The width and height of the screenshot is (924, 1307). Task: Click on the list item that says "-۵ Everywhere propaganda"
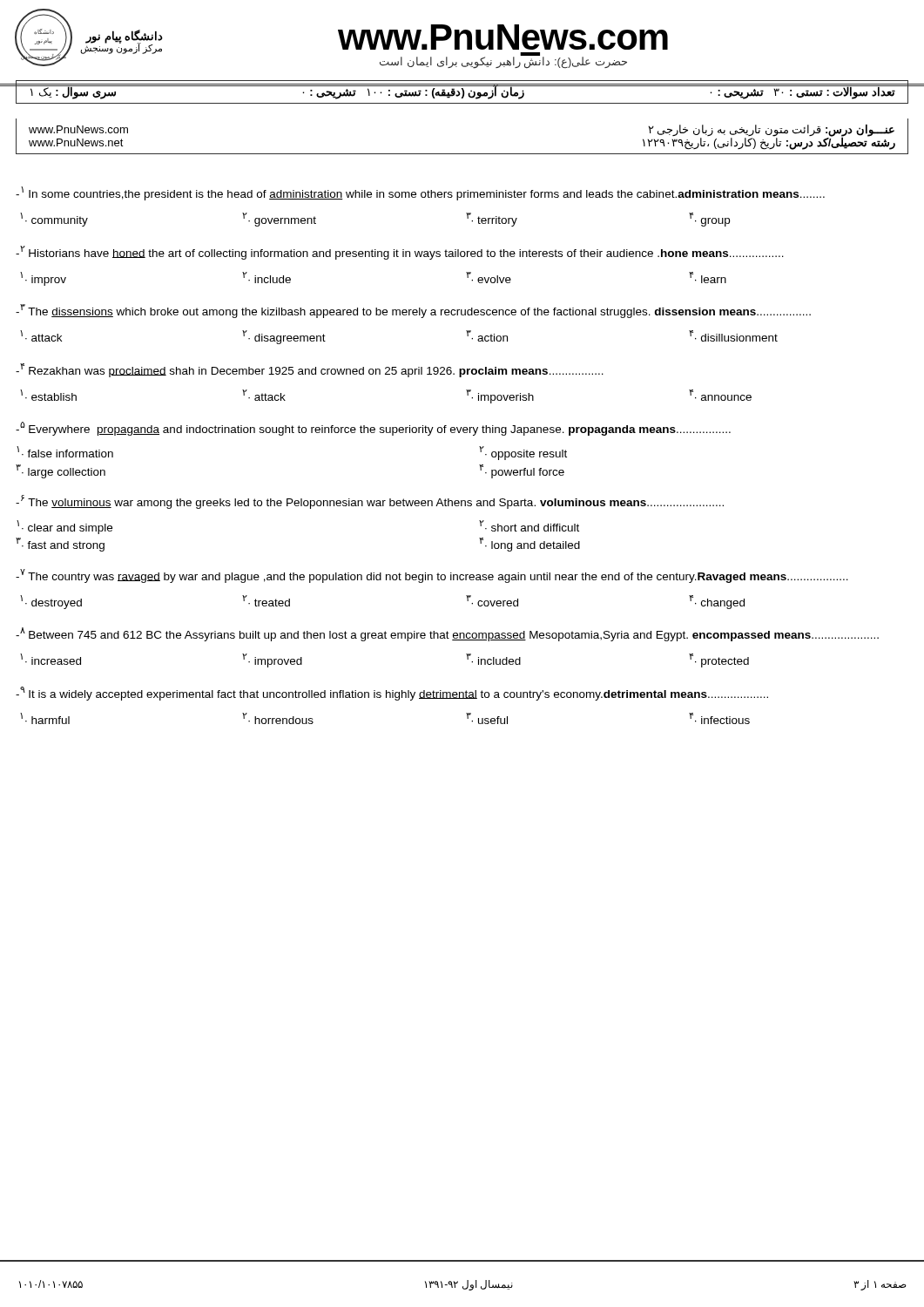[x=373, y=429]
